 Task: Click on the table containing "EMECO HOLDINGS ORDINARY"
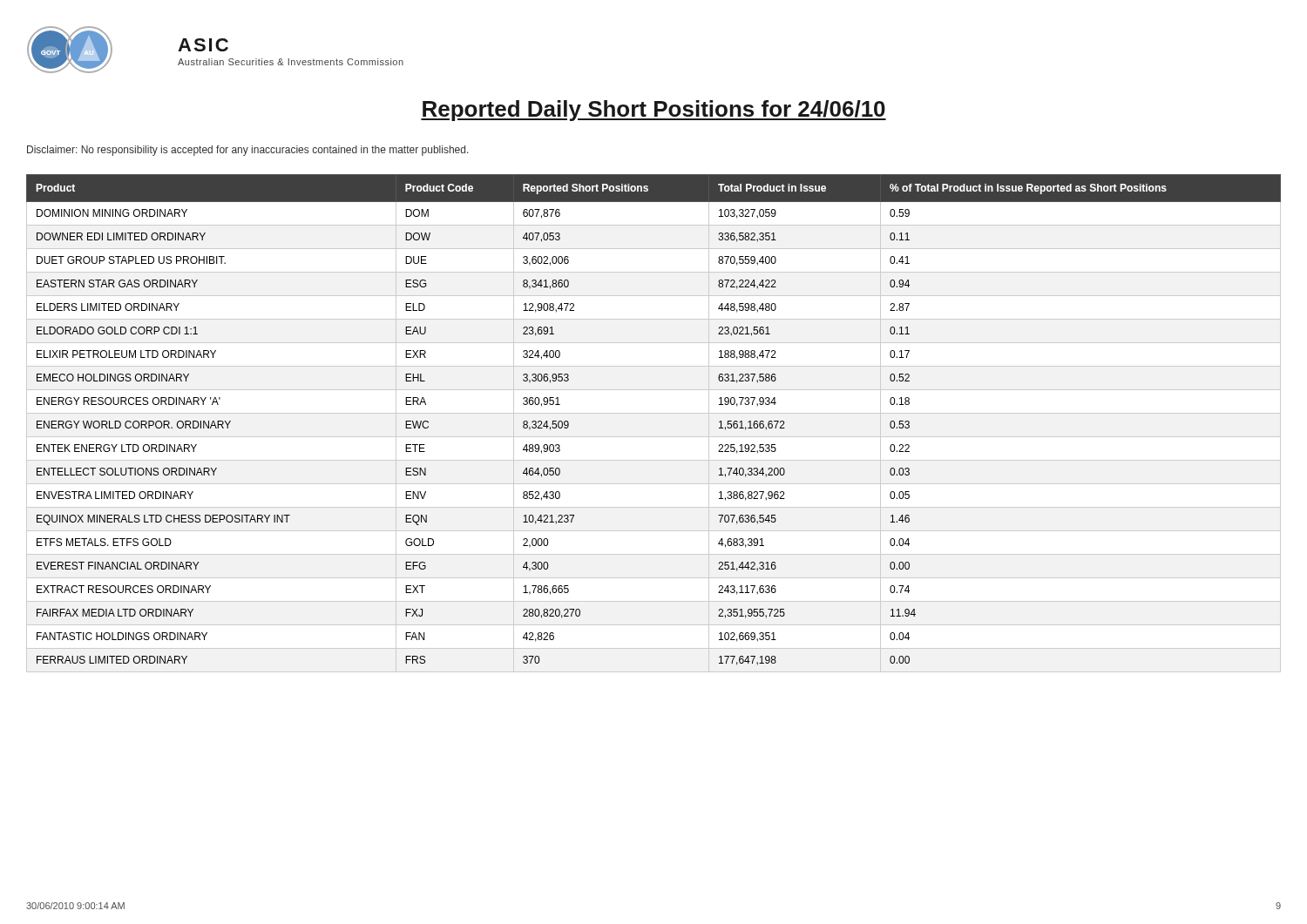click(x=654, y=527)
